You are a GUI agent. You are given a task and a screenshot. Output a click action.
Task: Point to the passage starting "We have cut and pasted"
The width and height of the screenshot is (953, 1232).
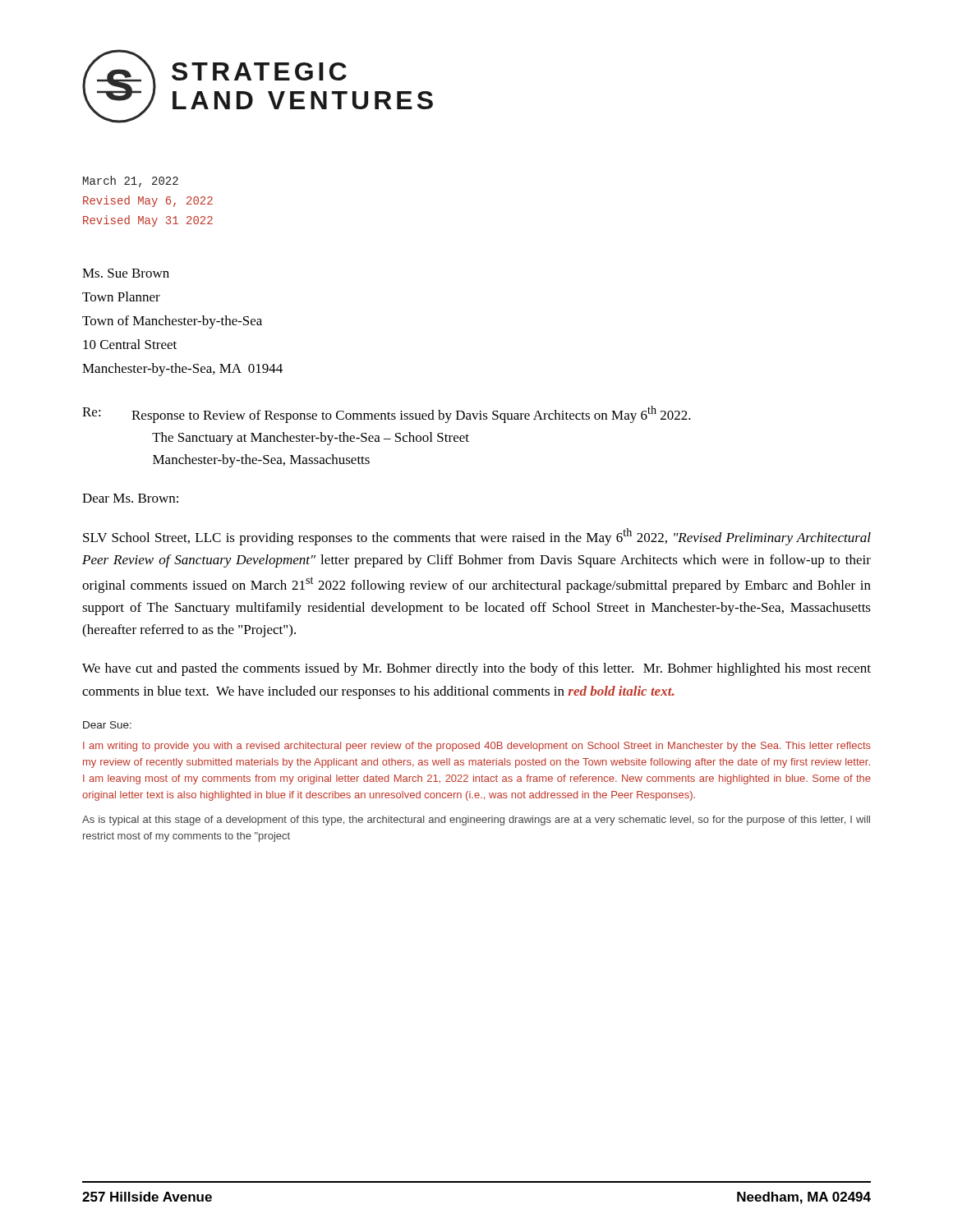click(x=476, y=680)
